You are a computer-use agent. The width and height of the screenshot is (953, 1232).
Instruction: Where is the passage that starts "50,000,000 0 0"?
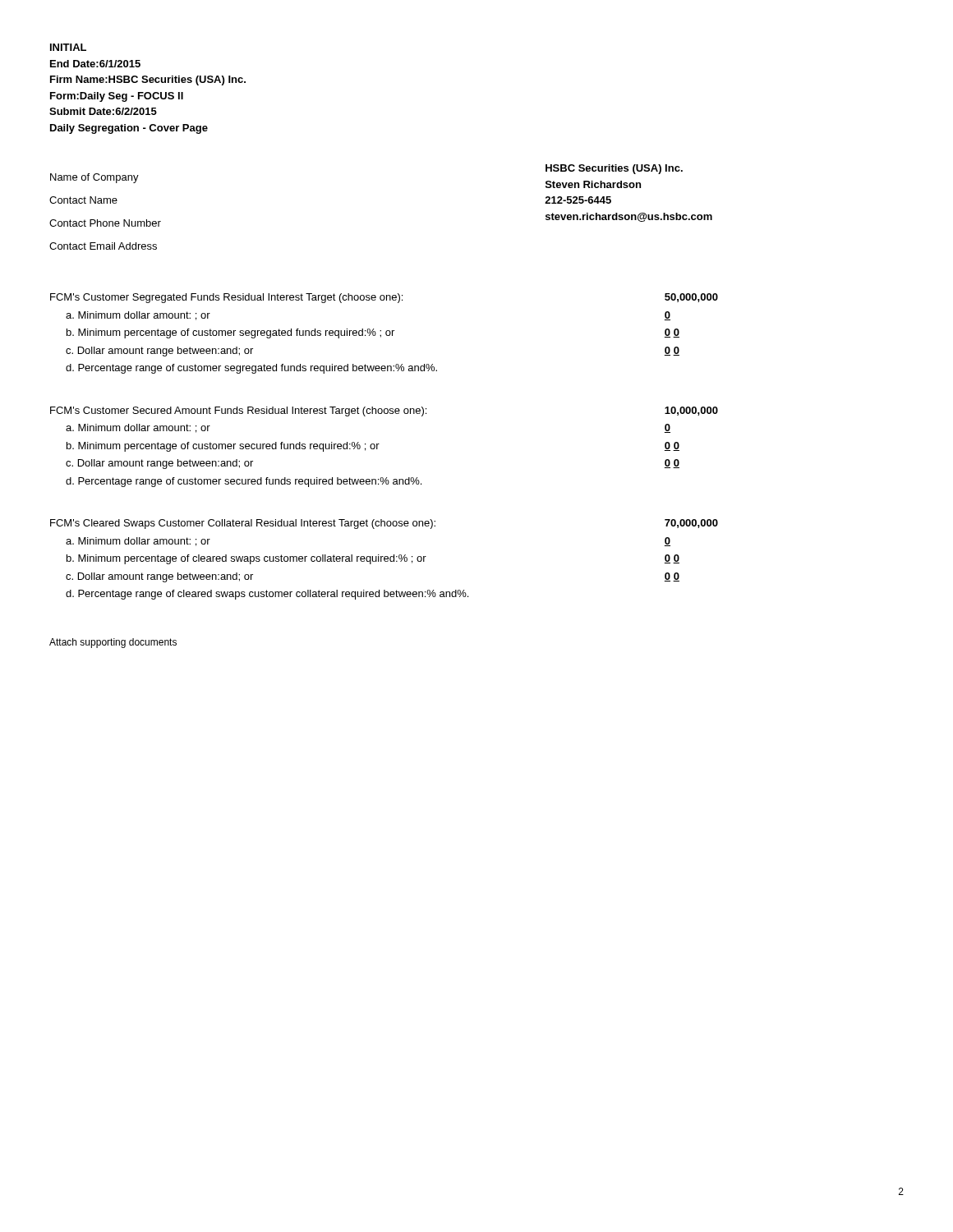click(x=691, y=298)
